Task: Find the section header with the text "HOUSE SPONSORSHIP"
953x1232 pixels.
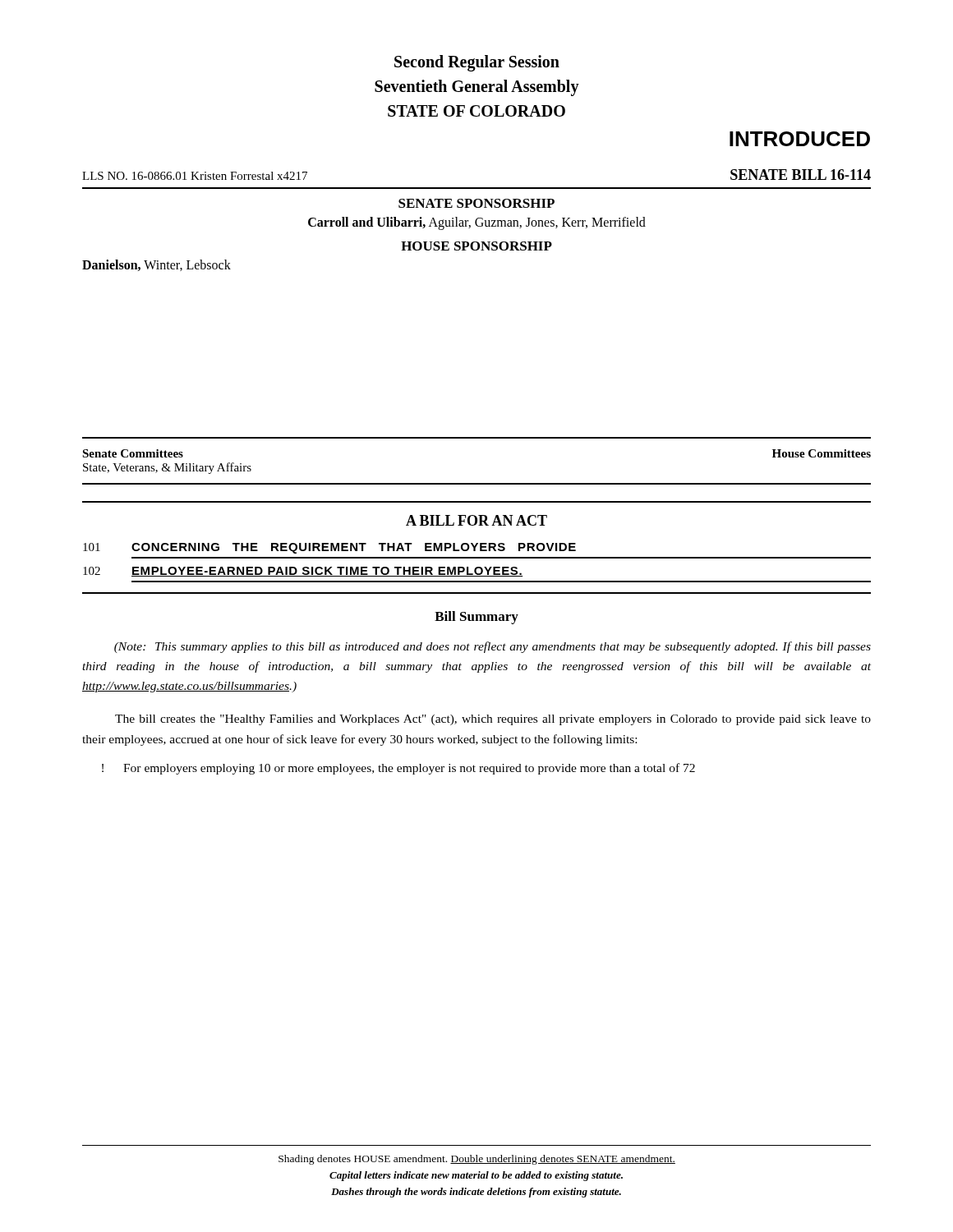Action: point(476,246)
